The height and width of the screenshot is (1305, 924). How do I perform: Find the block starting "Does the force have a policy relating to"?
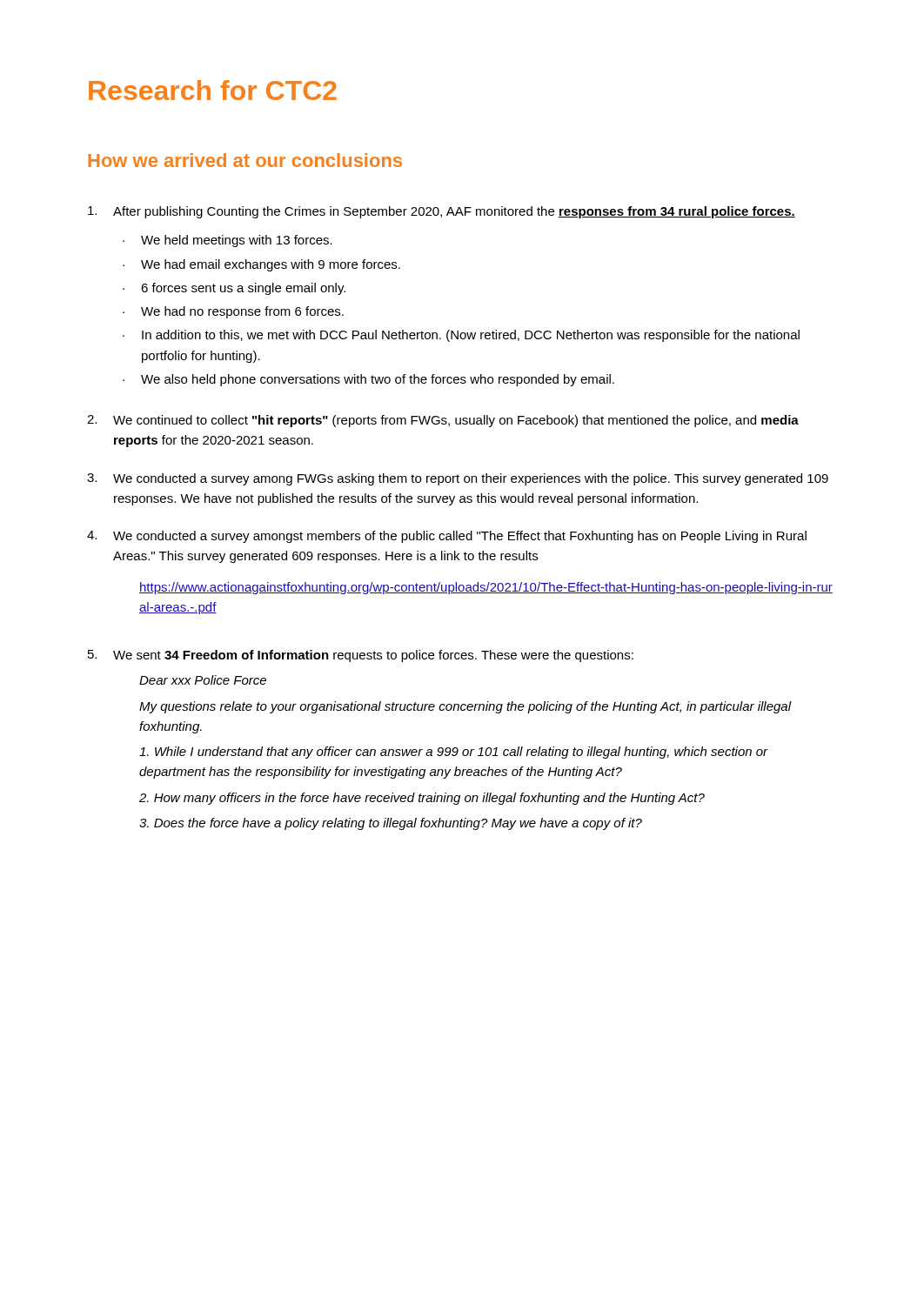point(391,822)
